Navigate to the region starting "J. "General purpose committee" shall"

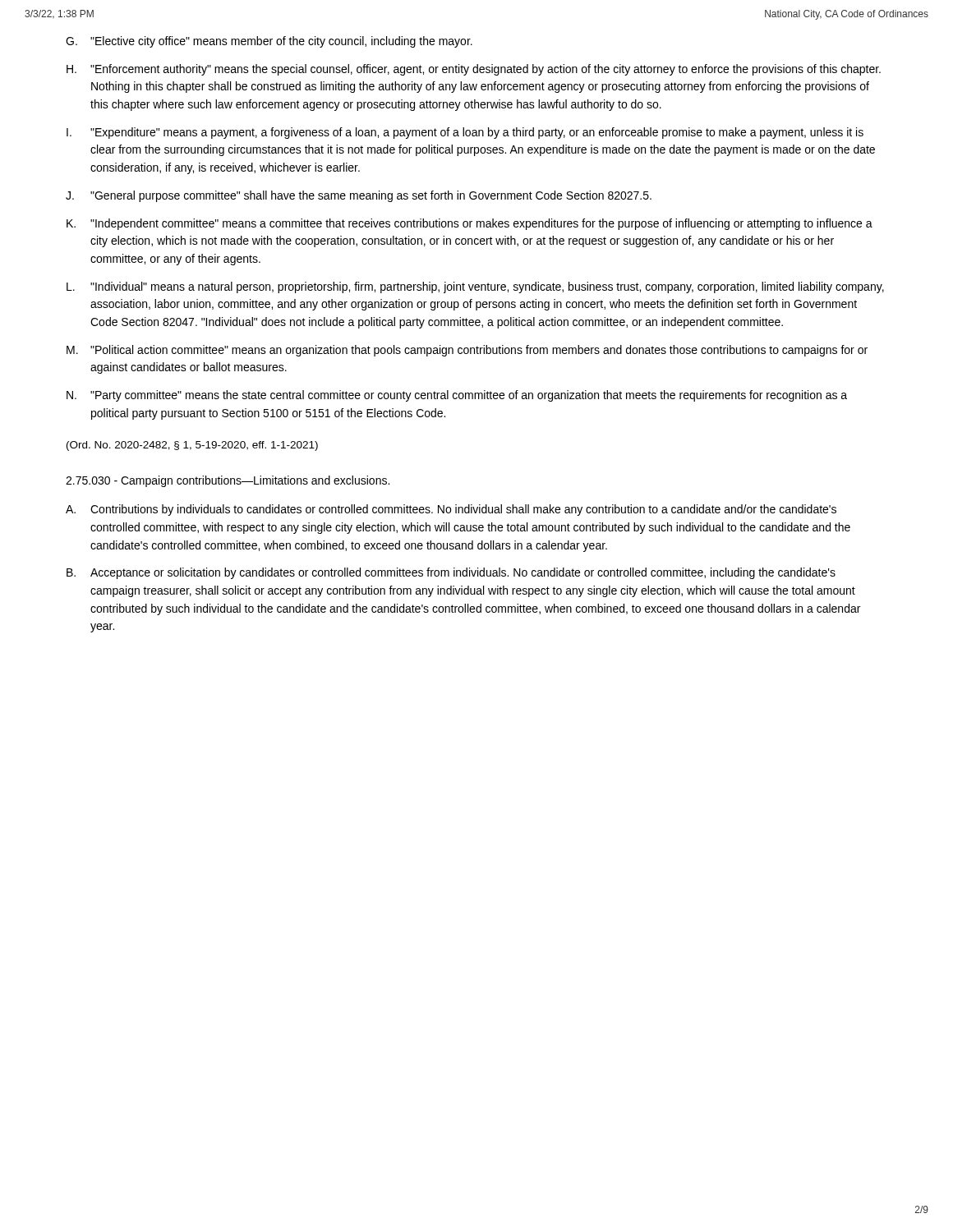(476, 196)
